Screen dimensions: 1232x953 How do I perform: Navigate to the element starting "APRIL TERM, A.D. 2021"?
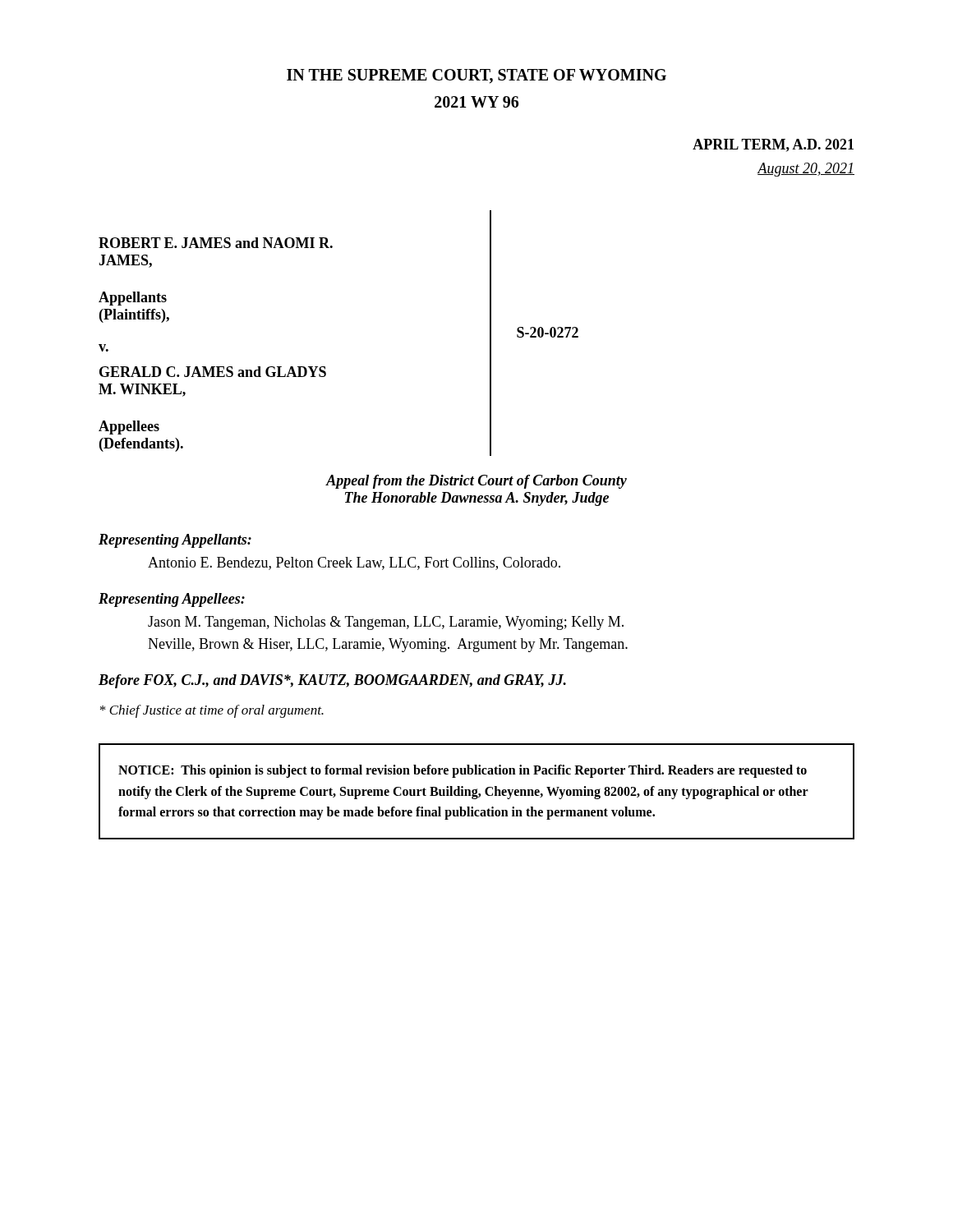(774, 145)
